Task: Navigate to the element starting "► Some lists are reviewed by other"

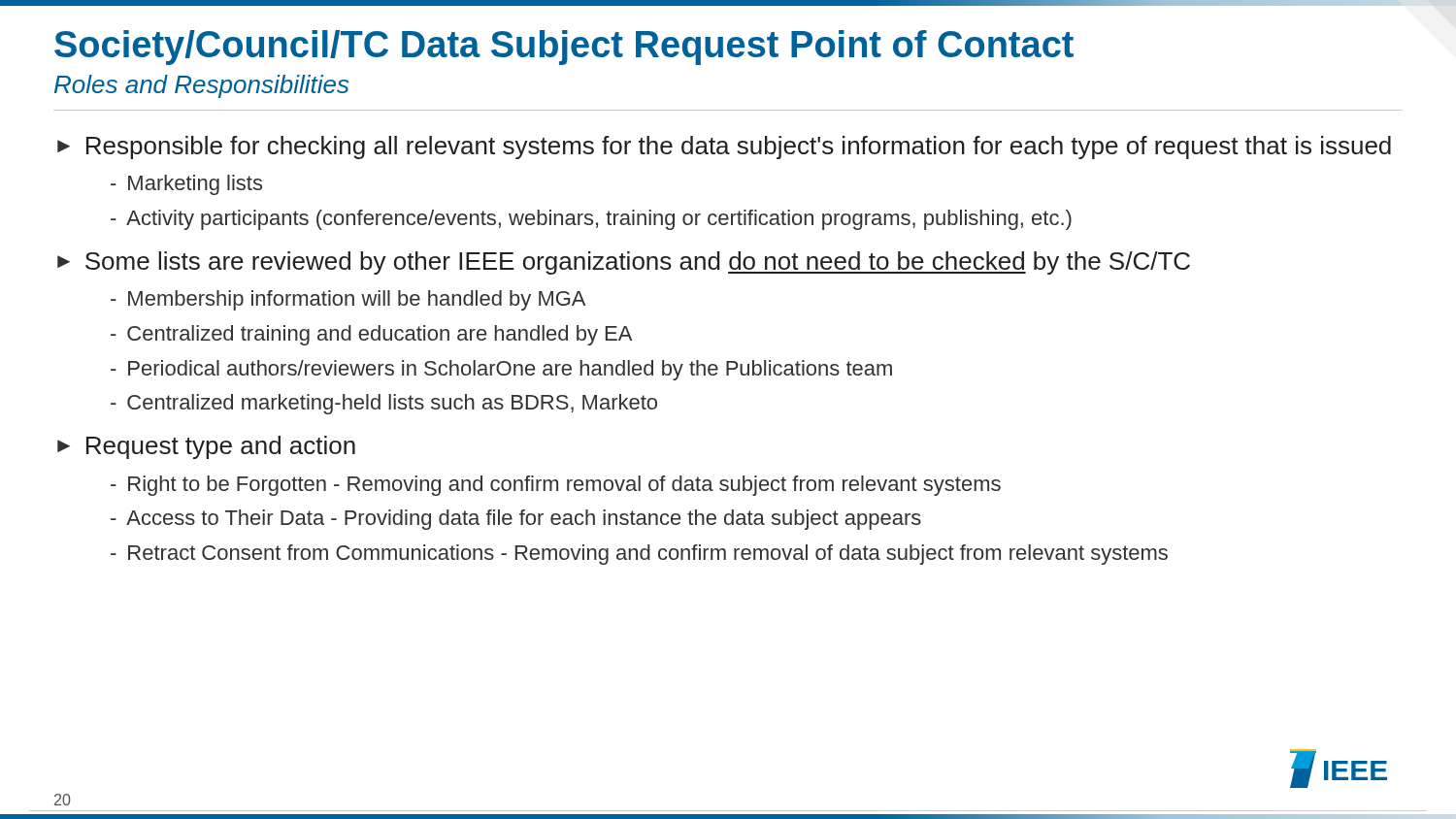Action: pos(622,261)
